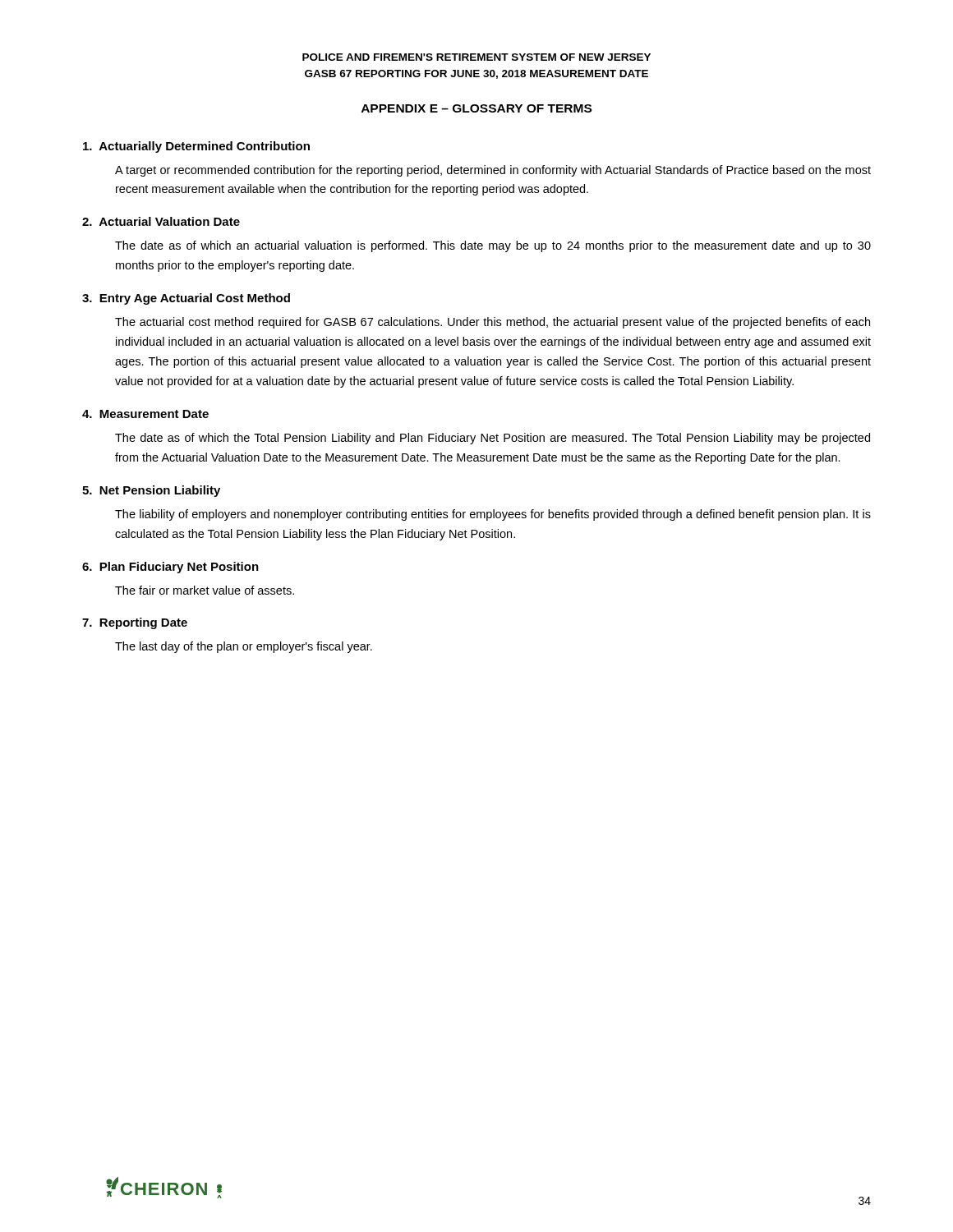Find the block on this page that starts "The actuarial cost method required for"
The width and height of the screenshot is (953, 1232).
(x=493, y=352)
